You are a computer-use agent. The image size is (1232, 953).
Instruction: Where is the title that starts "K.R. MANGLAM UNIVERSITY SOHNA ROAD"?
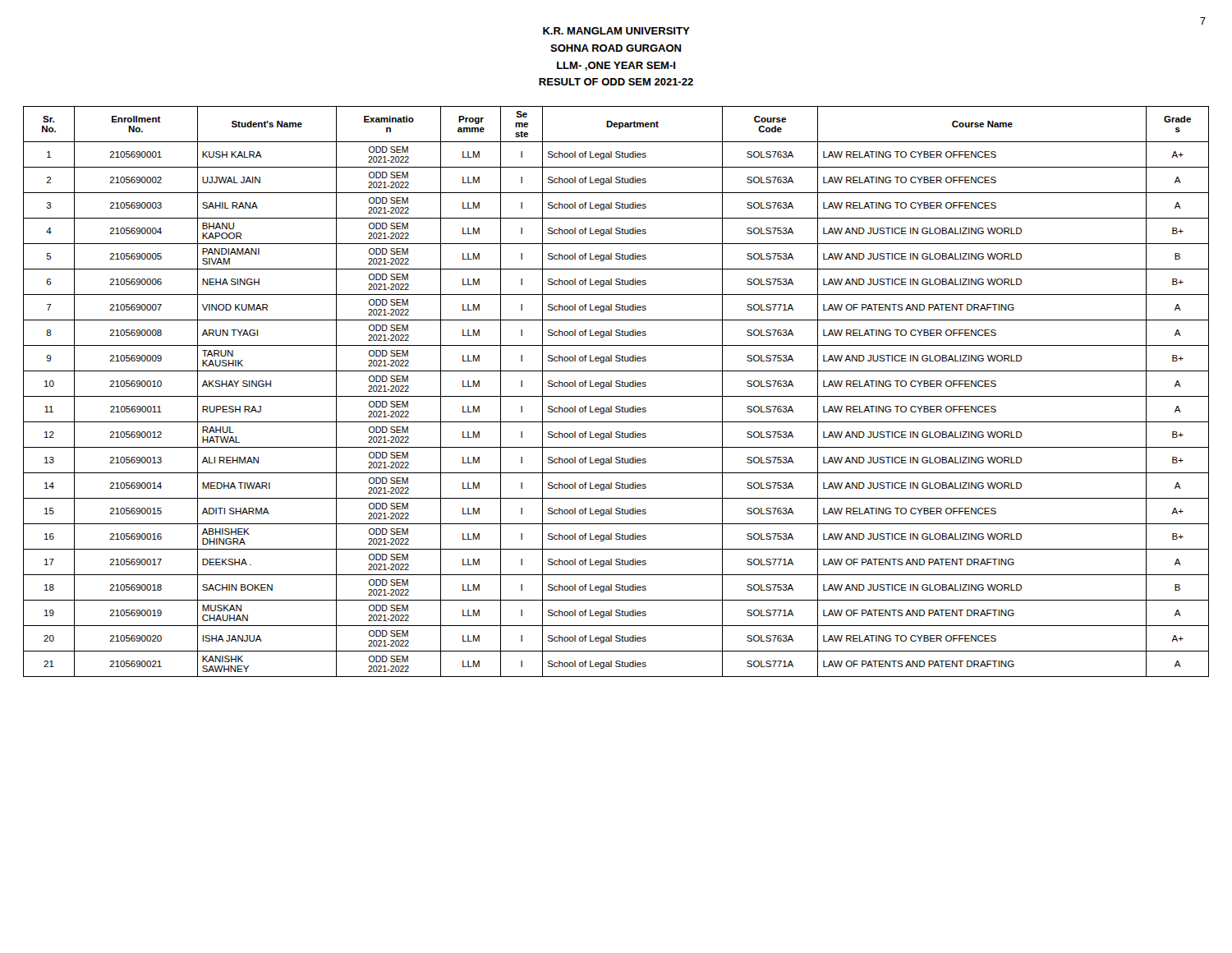(616, 56)
